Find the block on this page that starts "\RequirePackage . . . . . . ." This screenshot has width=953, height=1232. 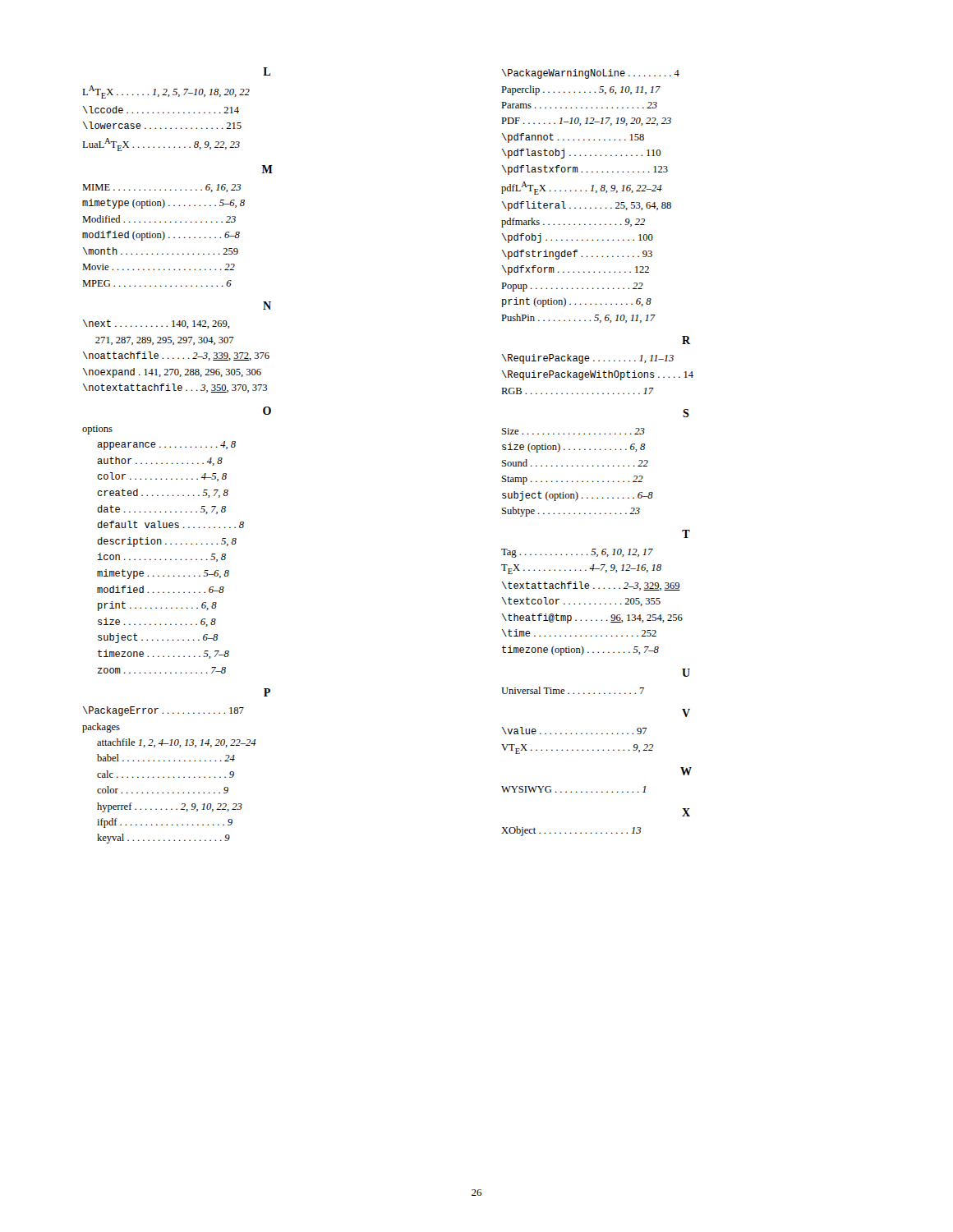(x=588, y=359)
